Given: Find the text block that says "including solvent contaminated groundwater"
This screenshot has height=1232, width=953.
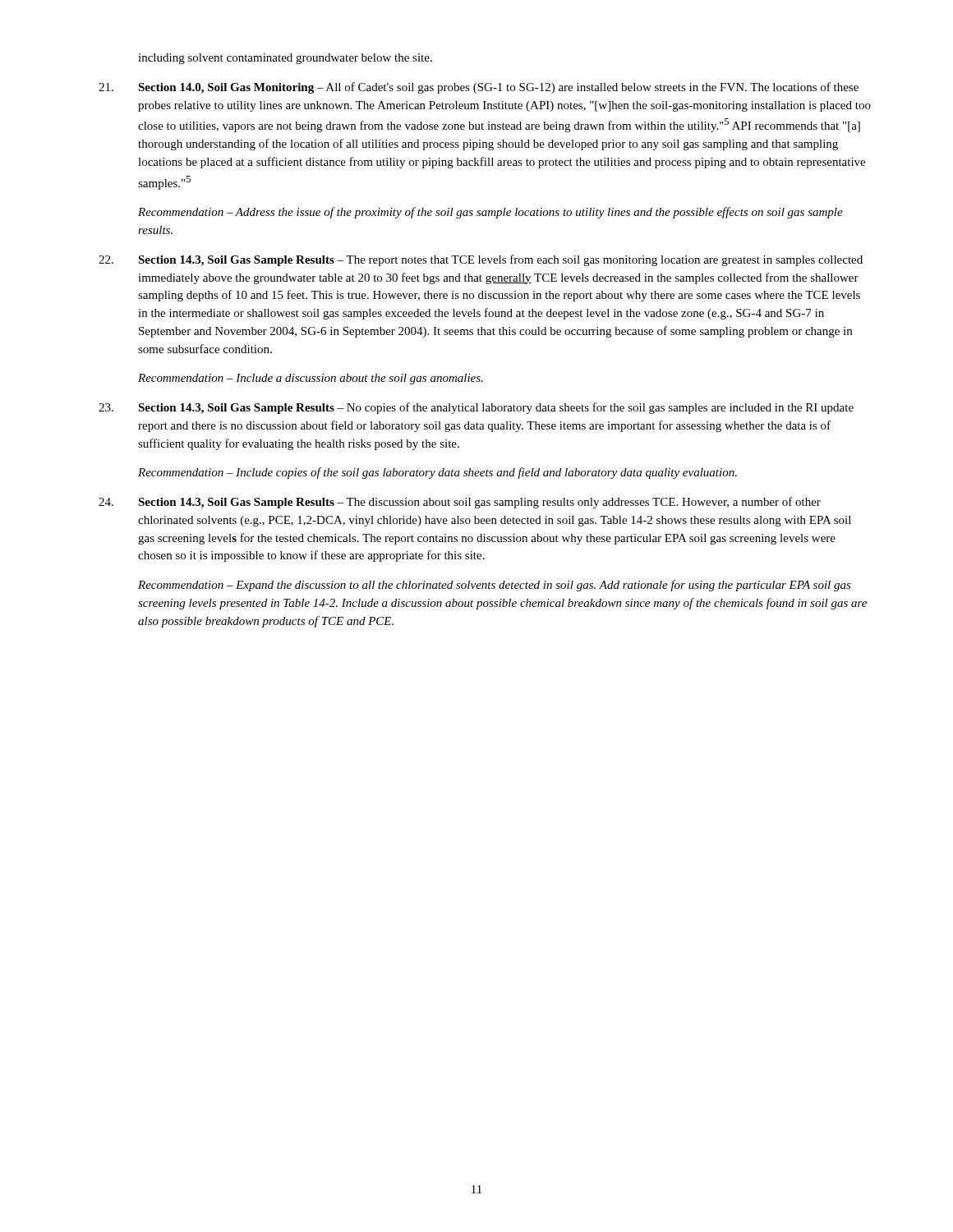Looking at the screenshot, I should (x=285, y=57).
